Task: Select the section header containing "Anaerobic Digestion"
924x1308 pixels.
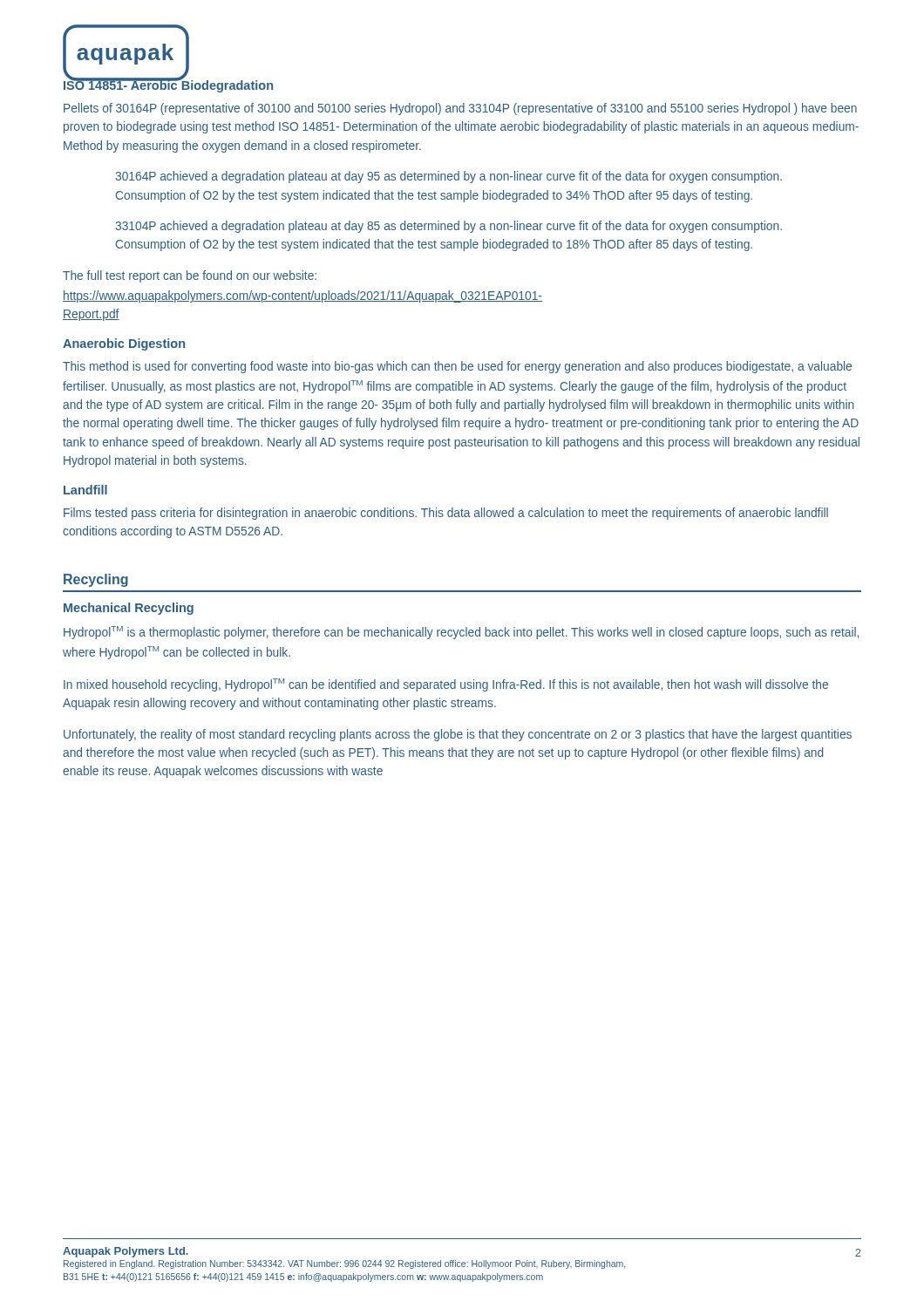Action: click(124, 343)
